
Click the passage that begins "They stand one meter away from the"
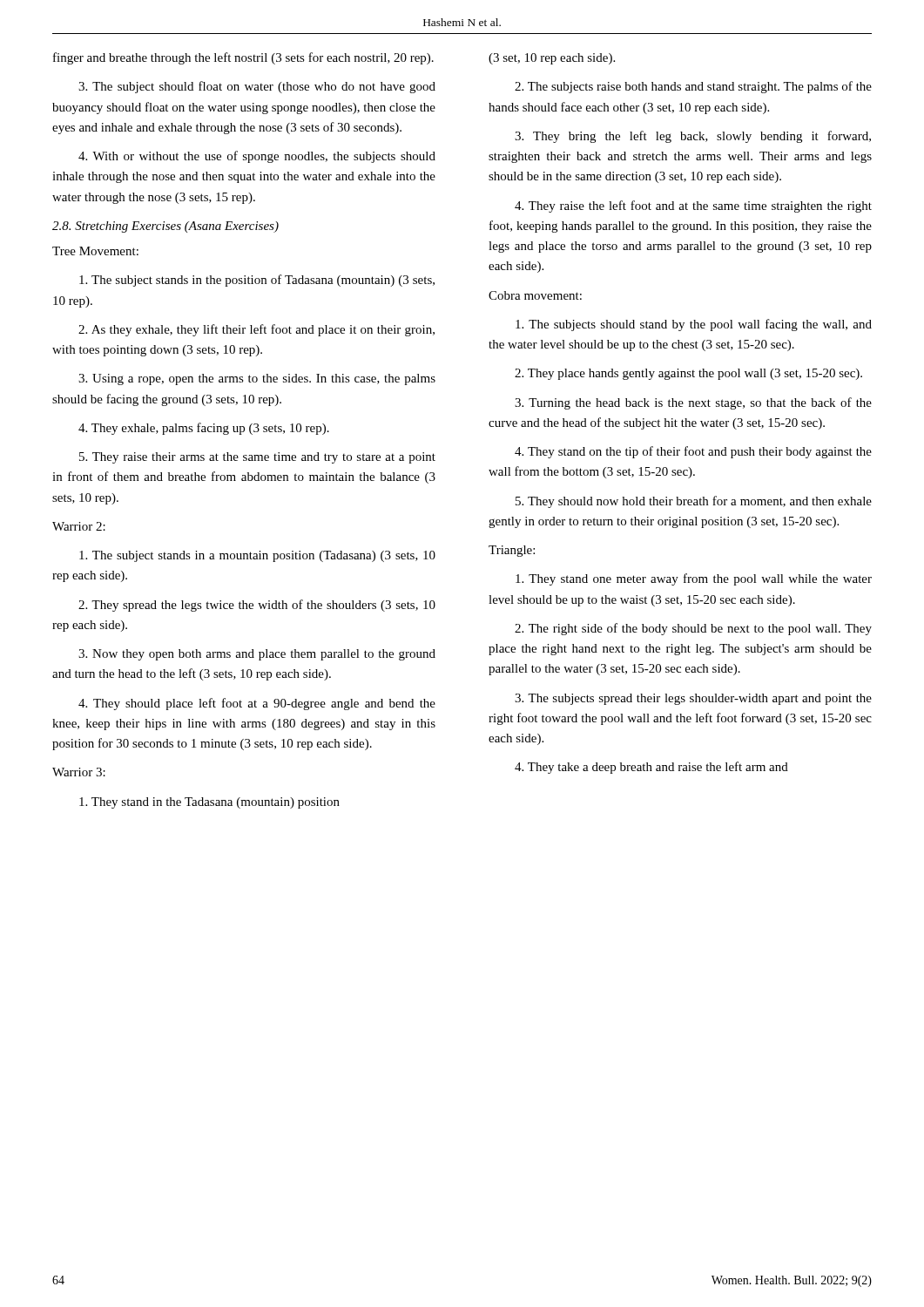click(680, 589)
